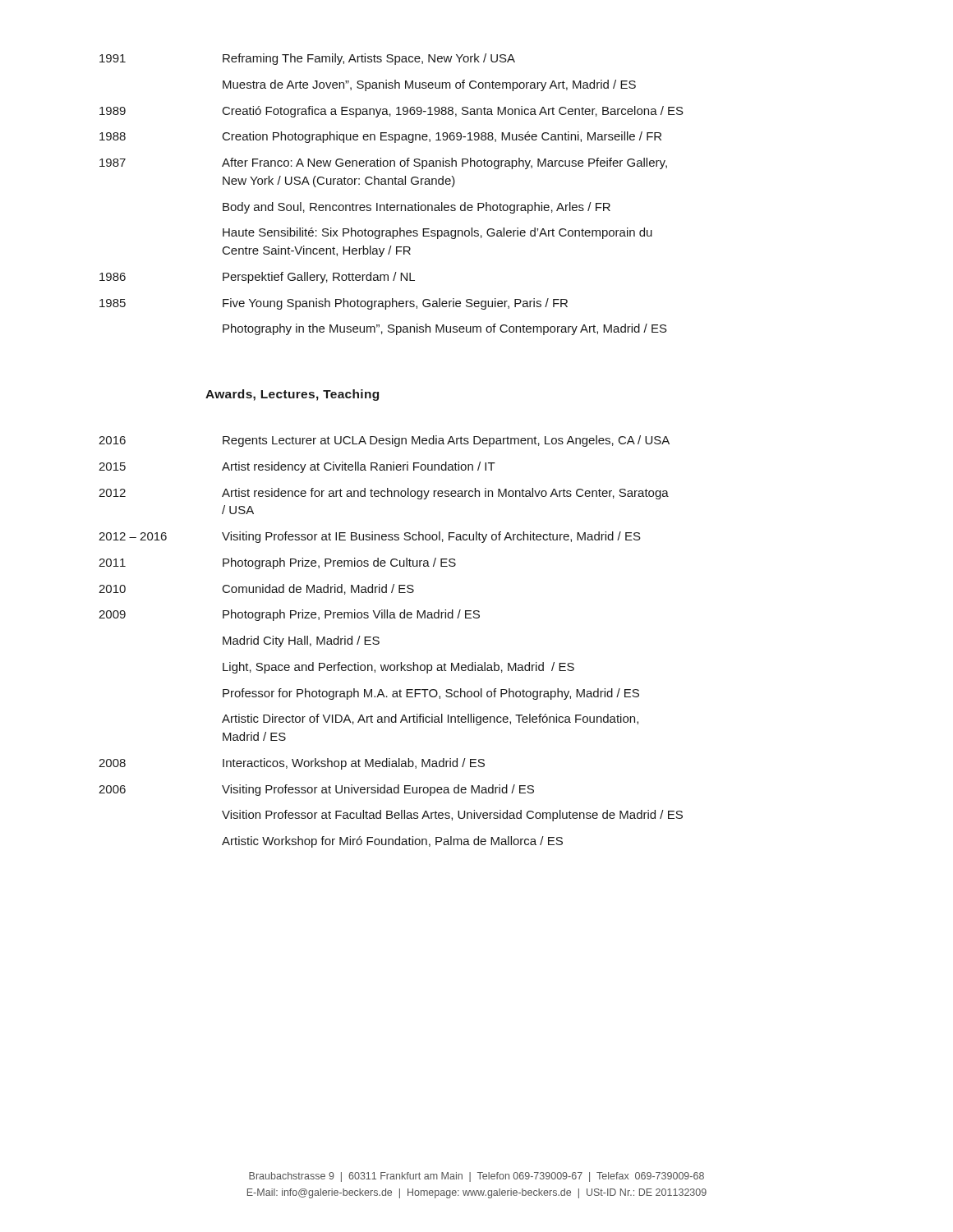Point to the element starting "2009 Photograph Prize, Premios"
This screenshot has height=1232, width=953.
point(476,614)
